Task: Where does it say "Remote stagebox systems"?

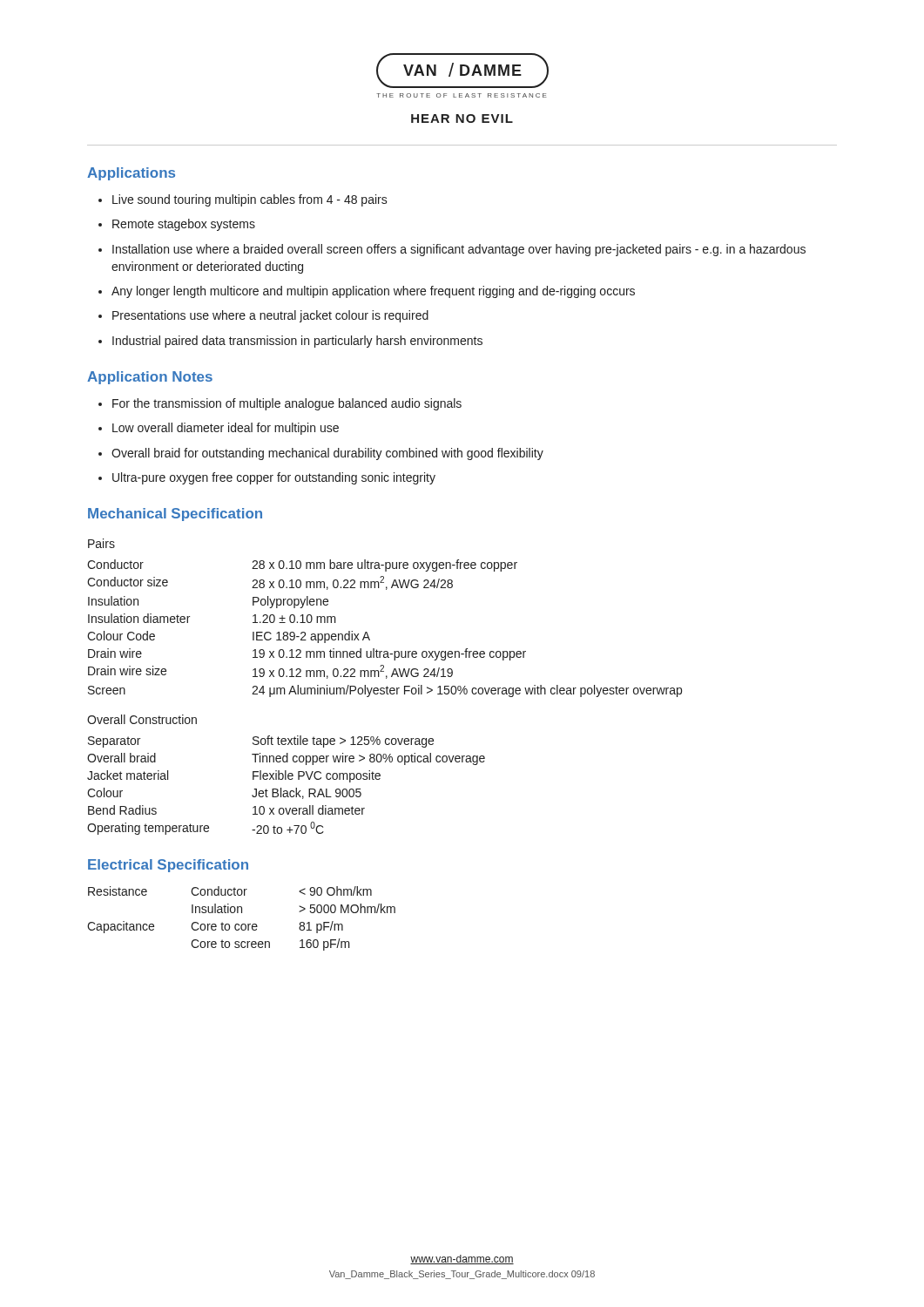Action: coord(177,225)
